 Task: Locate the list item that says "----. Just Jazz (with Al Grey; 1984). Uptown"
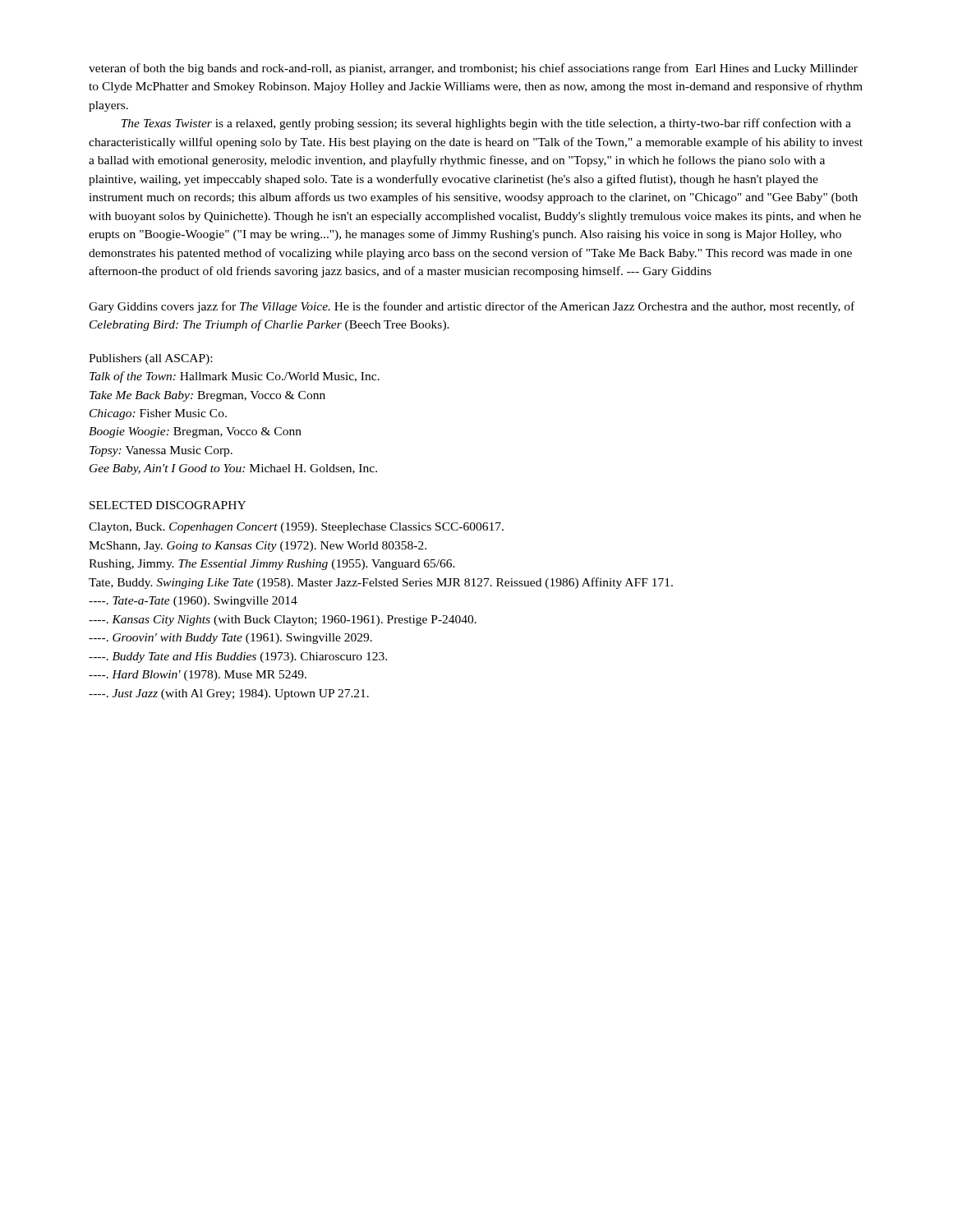[229, 694]
